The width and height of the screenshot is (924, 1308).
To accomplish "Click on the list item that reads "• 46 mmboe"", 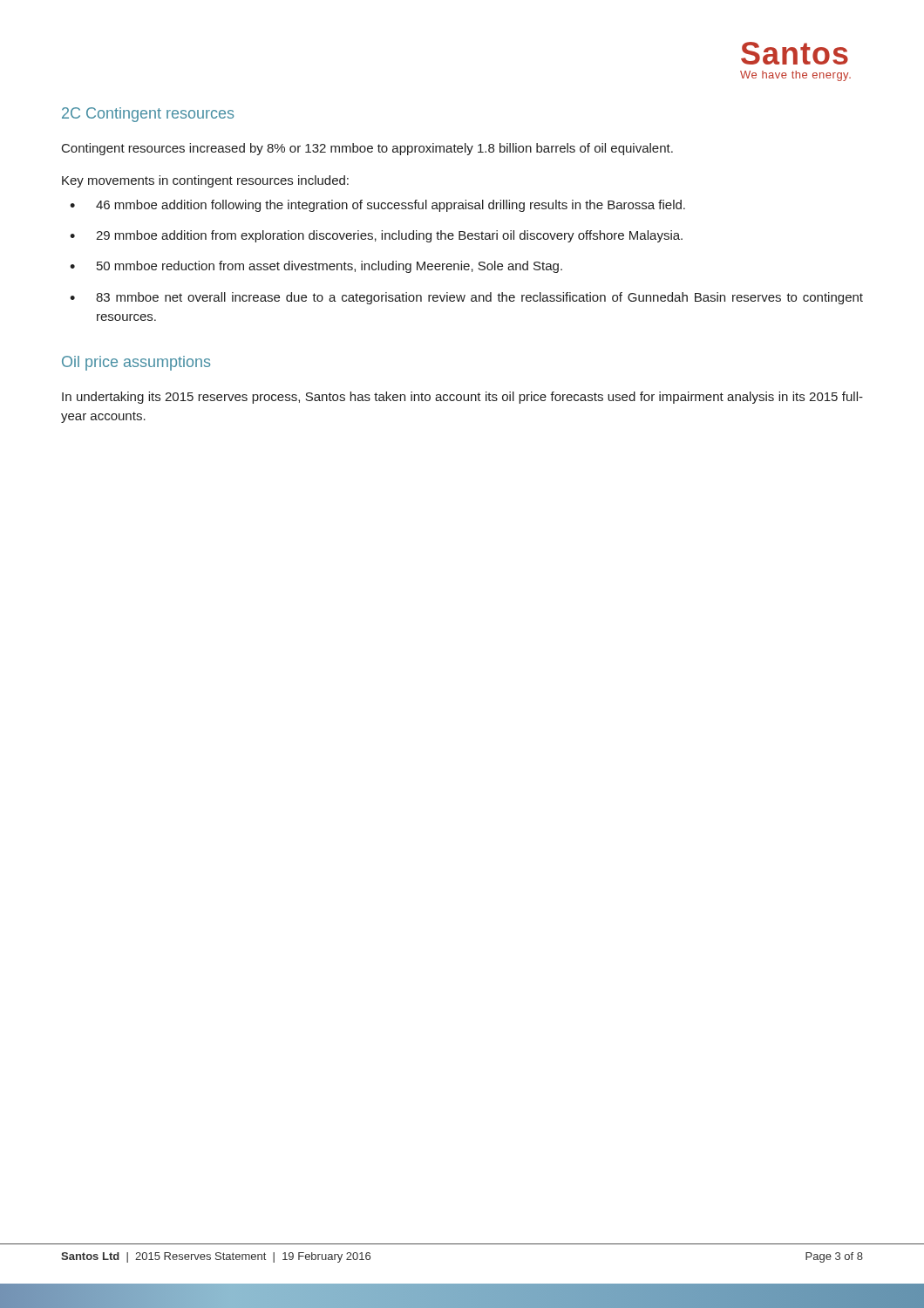I will click(462, 206).
